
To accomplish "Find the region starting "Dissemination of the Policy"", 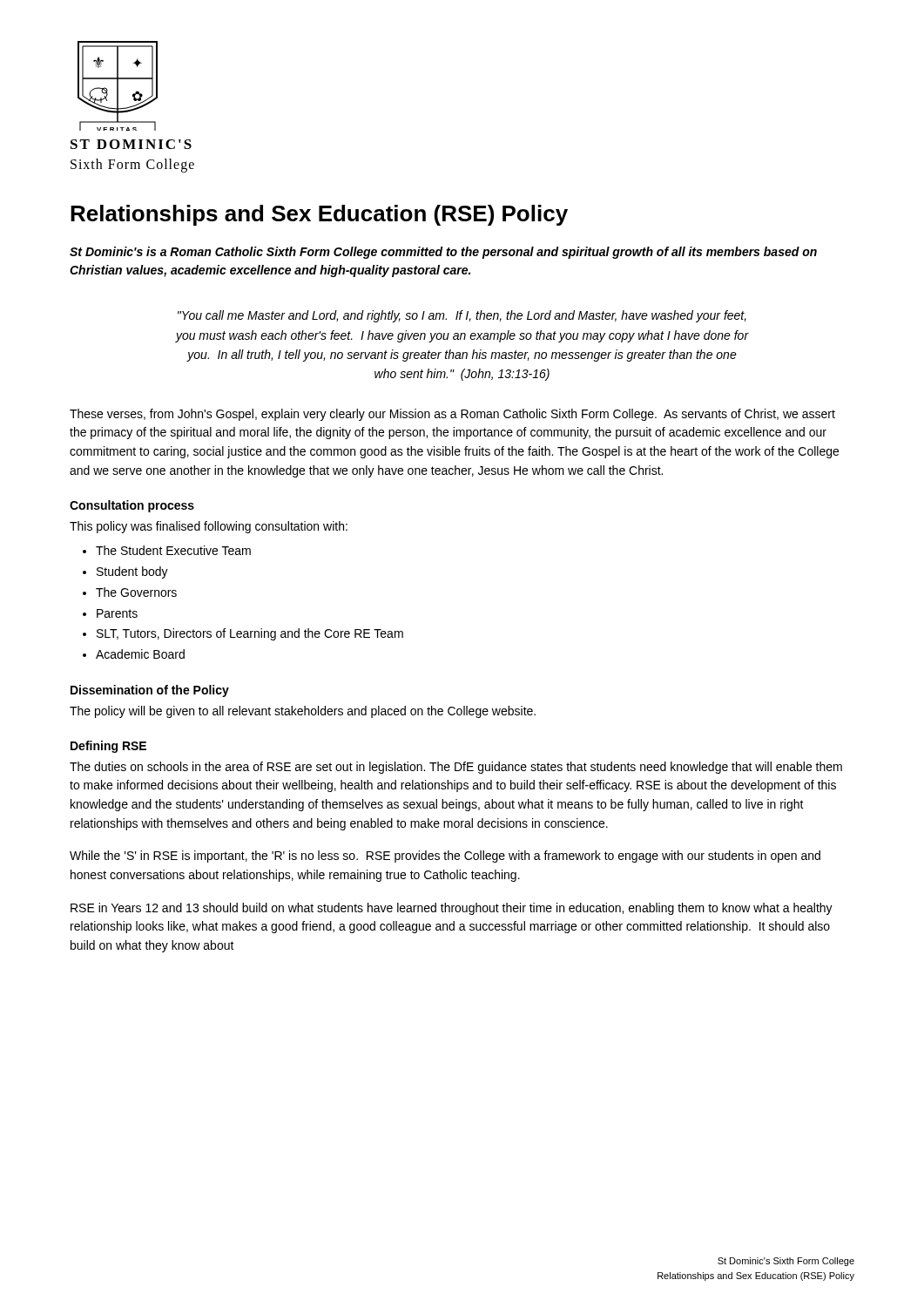I will tap(149, 690).
